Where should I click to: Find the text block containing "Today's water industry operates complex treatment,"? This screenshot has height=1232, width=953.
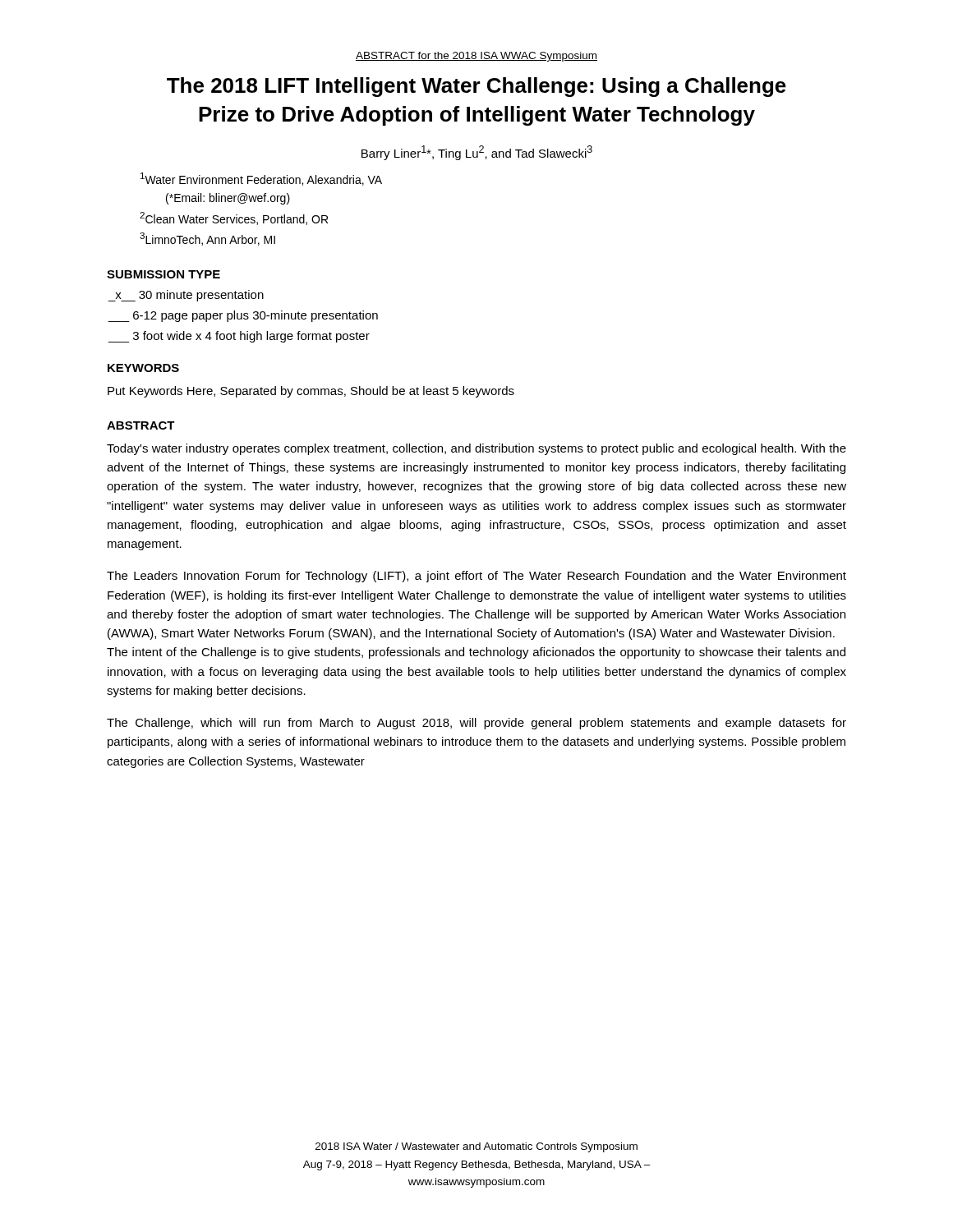click(476, 496)
